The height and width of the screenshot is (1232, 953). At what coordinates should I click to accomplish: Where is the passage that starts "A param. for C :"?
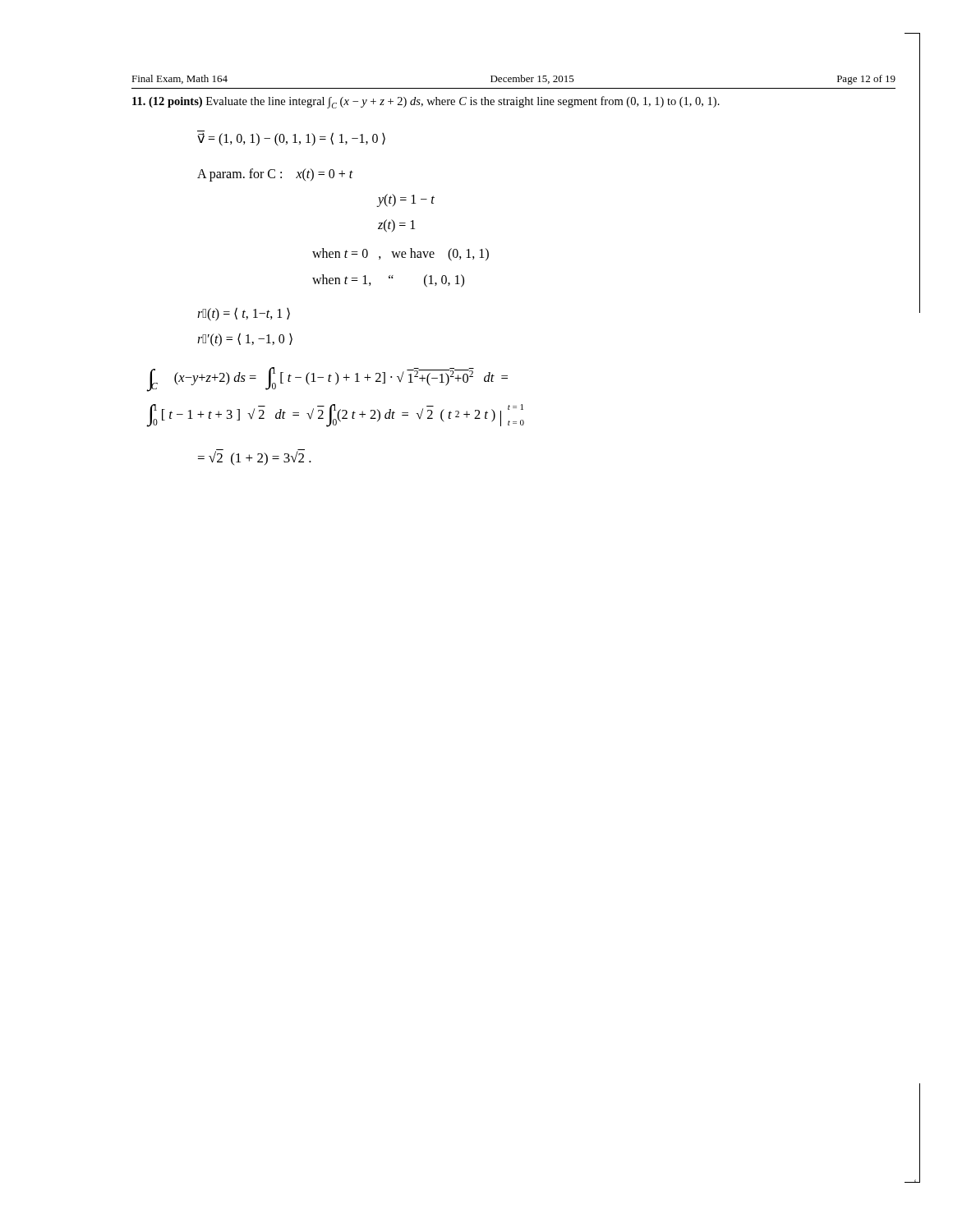[x=275, y=175]
